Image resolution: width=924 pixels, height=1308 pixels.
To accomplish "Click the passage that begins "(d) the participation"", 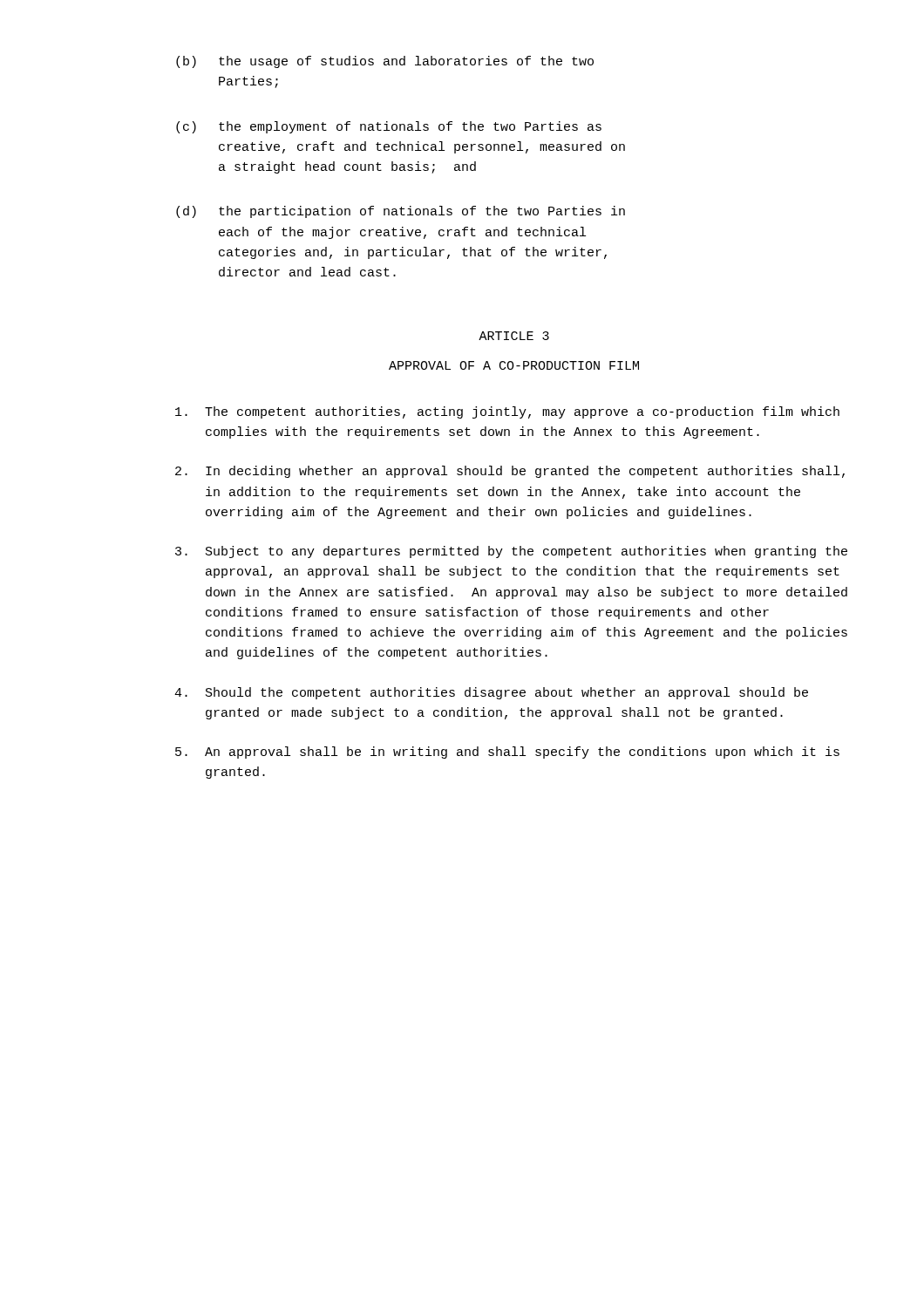I will pos(514,243).
